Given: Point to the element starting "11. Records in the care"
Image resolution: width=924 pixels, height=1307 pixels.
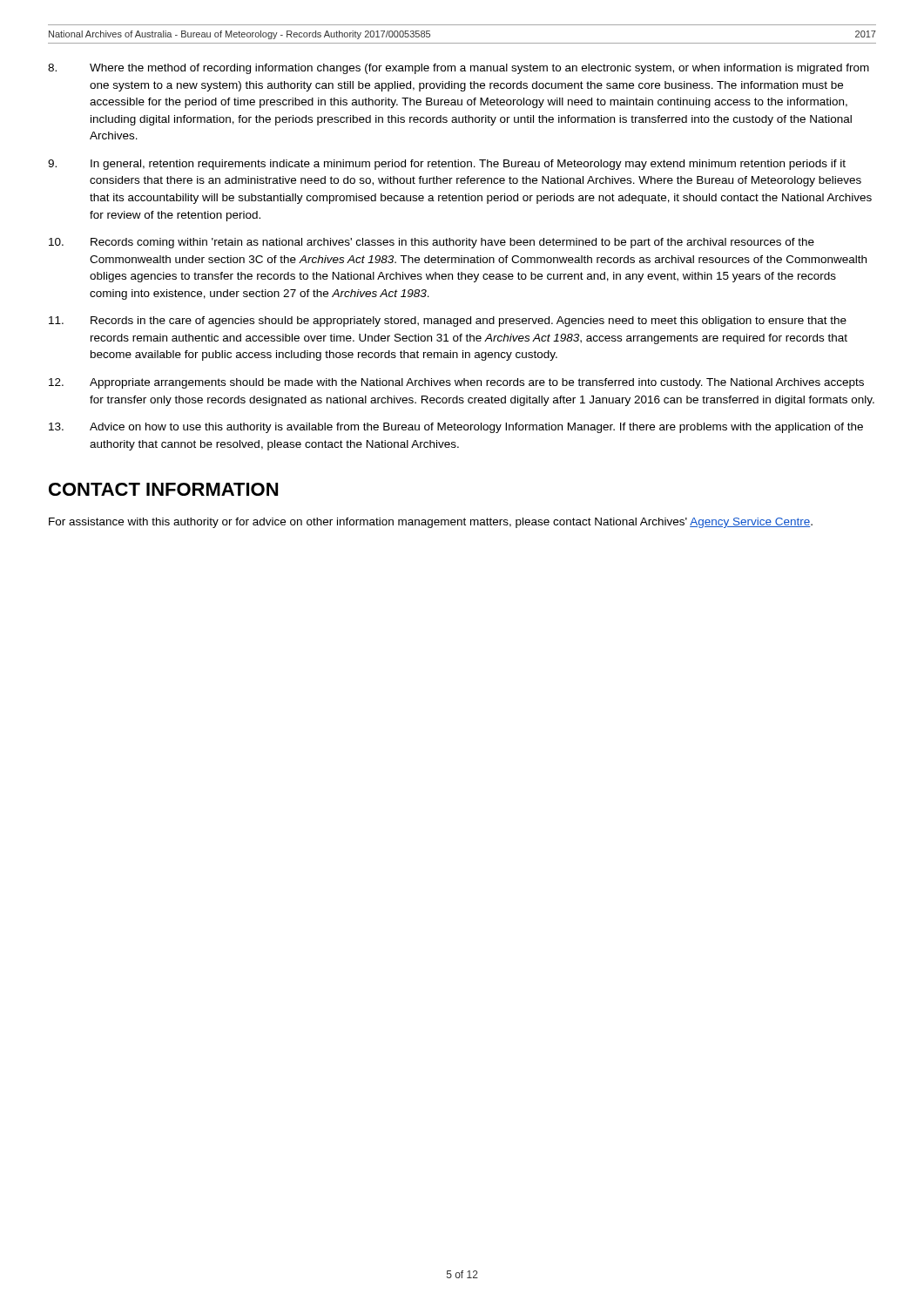Looking at the screenshot, I should 462,338.
